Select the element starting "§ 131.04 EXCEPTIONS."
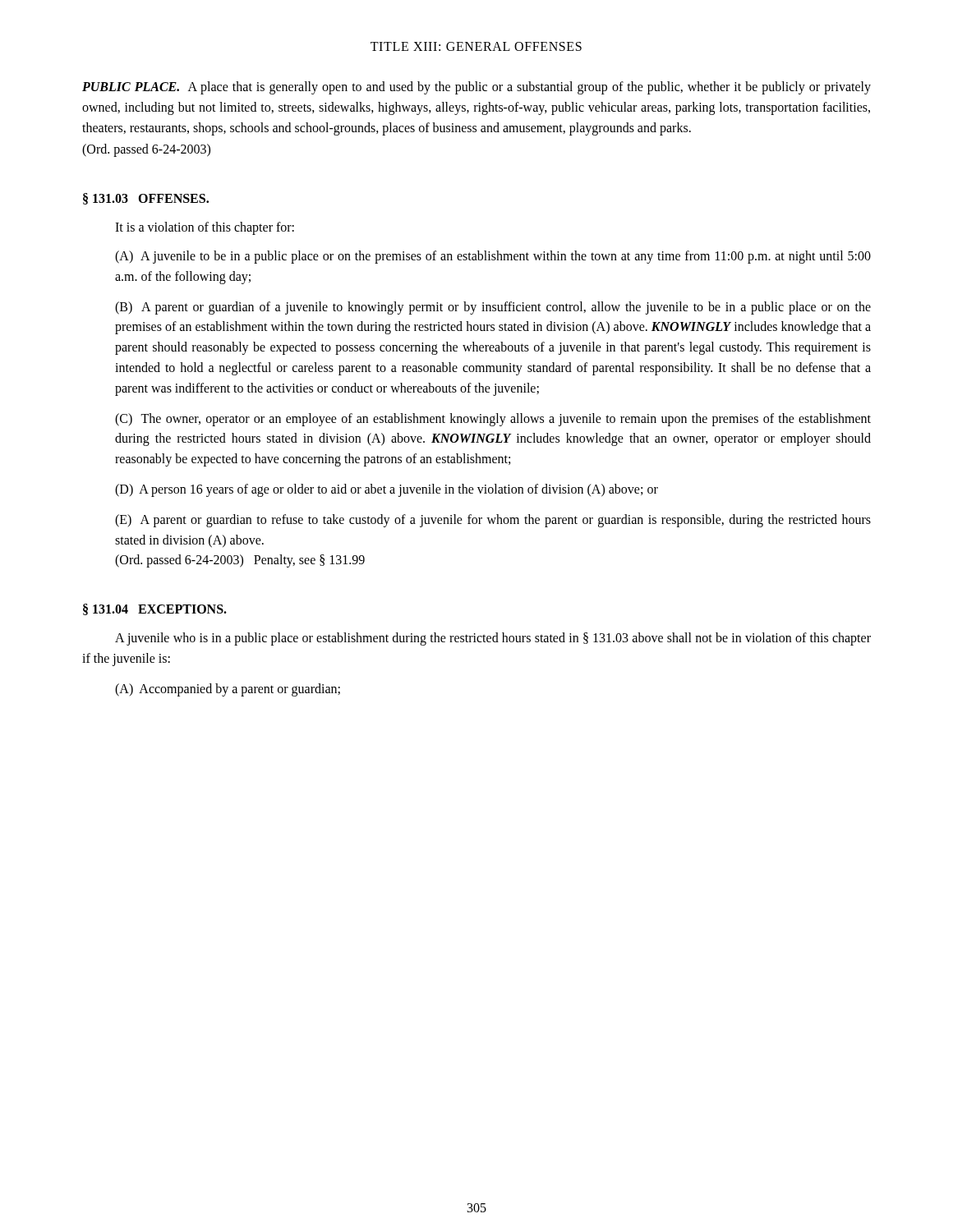Image resolution: width=953 pixels, height=1232 pixels. [154, 609]
